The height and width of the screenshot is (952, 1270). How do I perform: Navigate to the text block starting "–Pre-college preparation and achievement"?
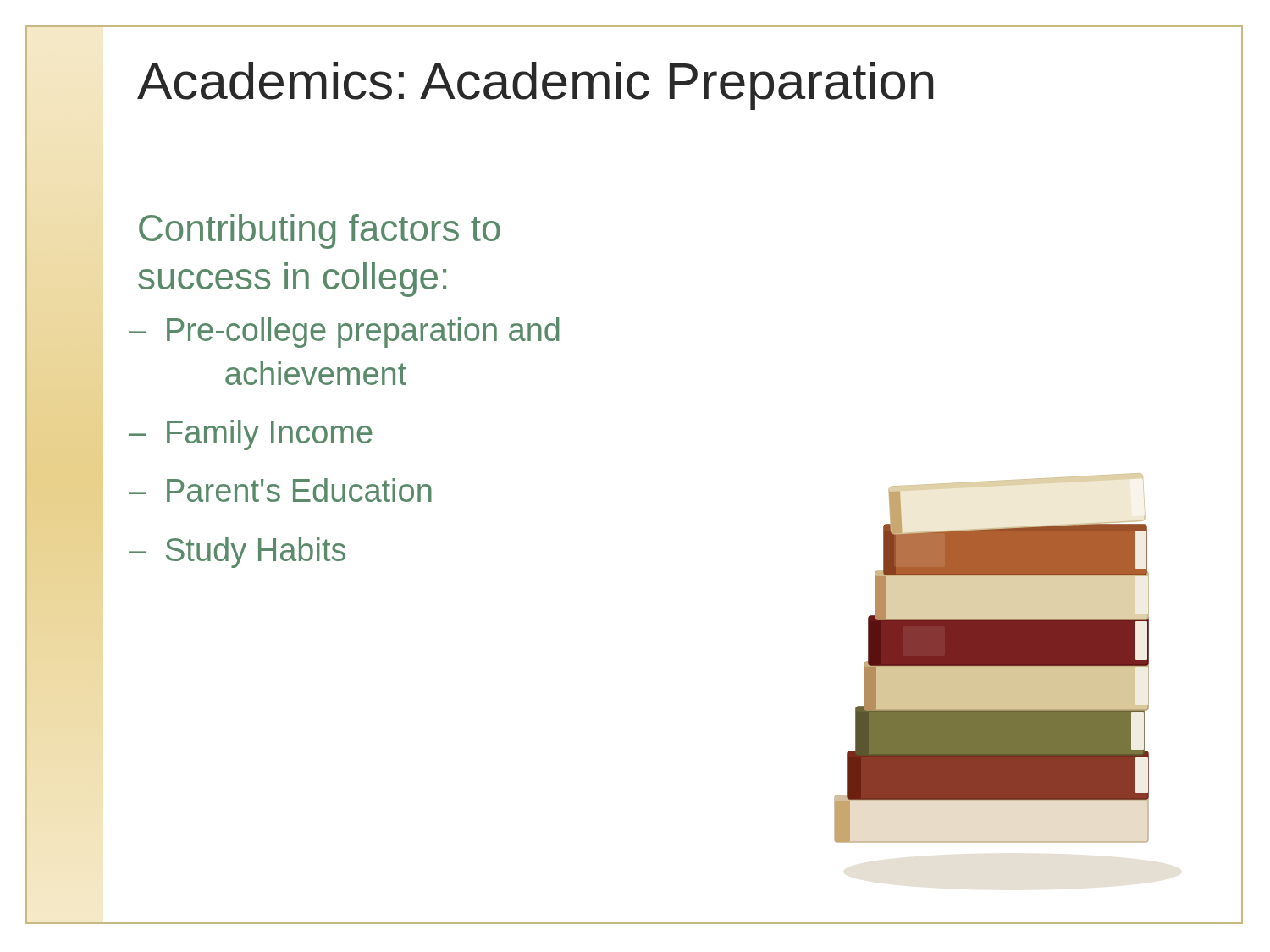point(349,352)
